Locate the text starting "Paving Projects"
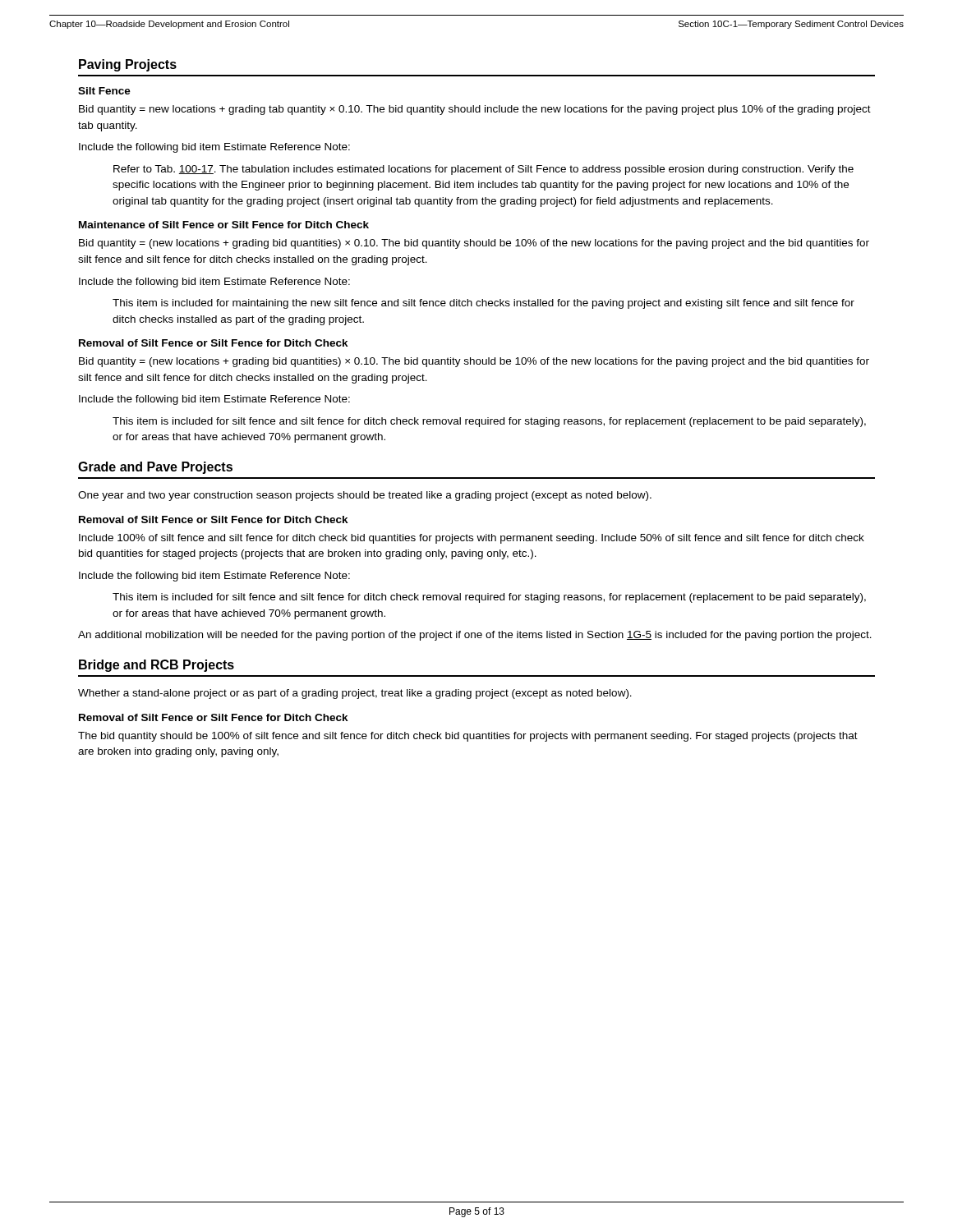 point(127,64)
